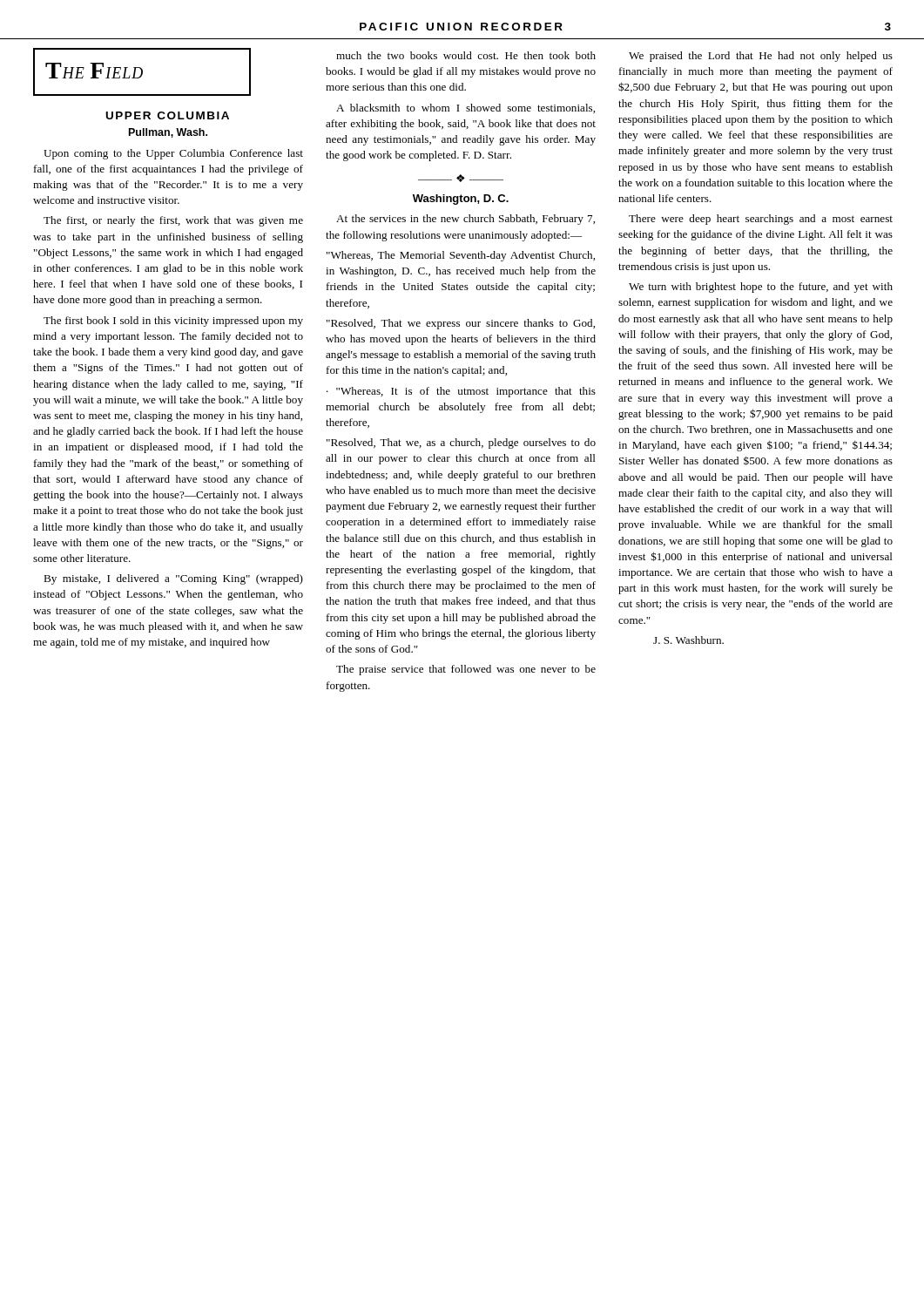The width and height of the screenshot is (924, 1307).
Task: Point to the block starting "Pullman, Wash."
Action: pyautogui.click(x=168, y=133)
